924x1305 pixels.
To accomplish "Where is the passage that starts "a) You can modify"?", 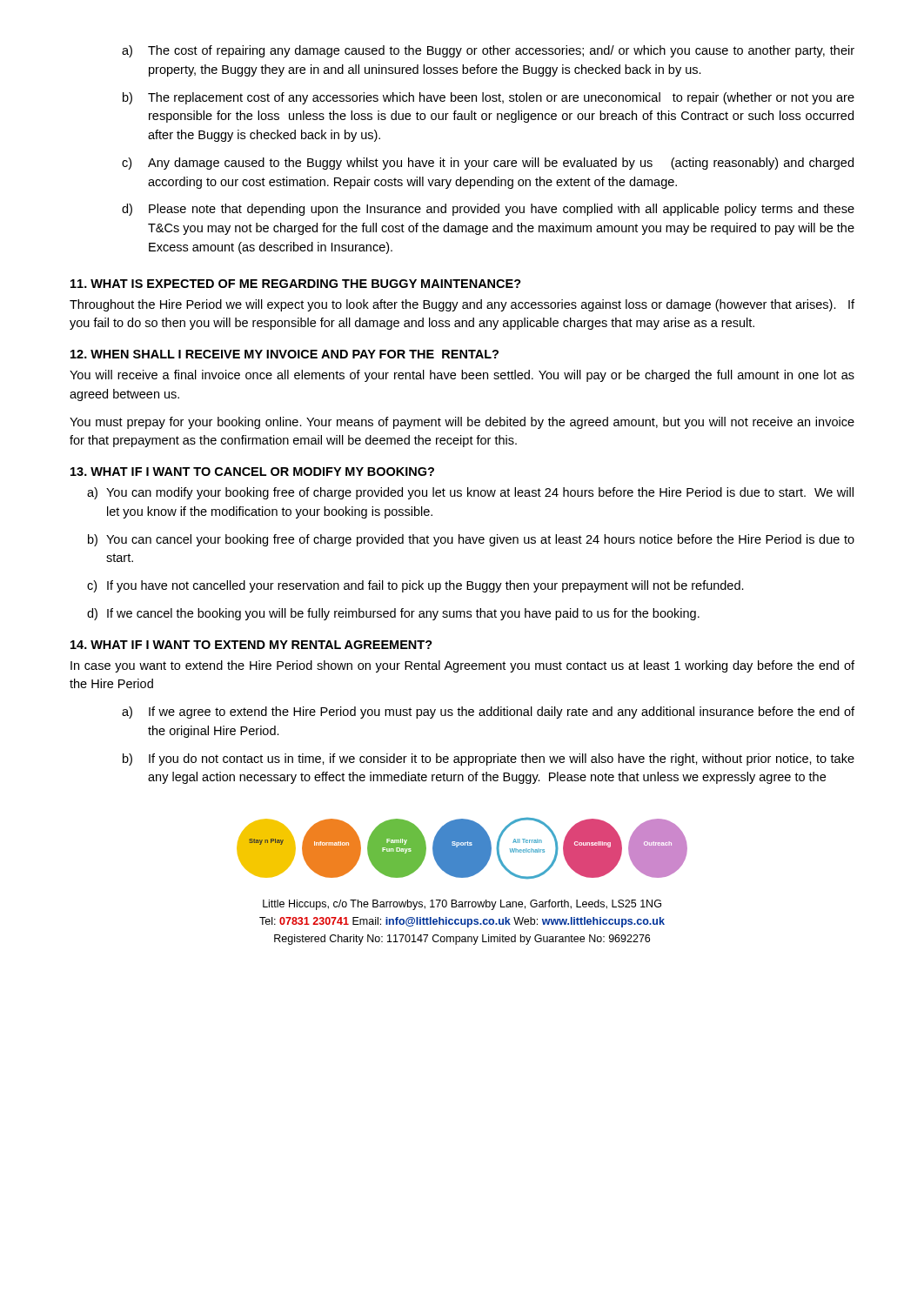I will pos(471,503).
